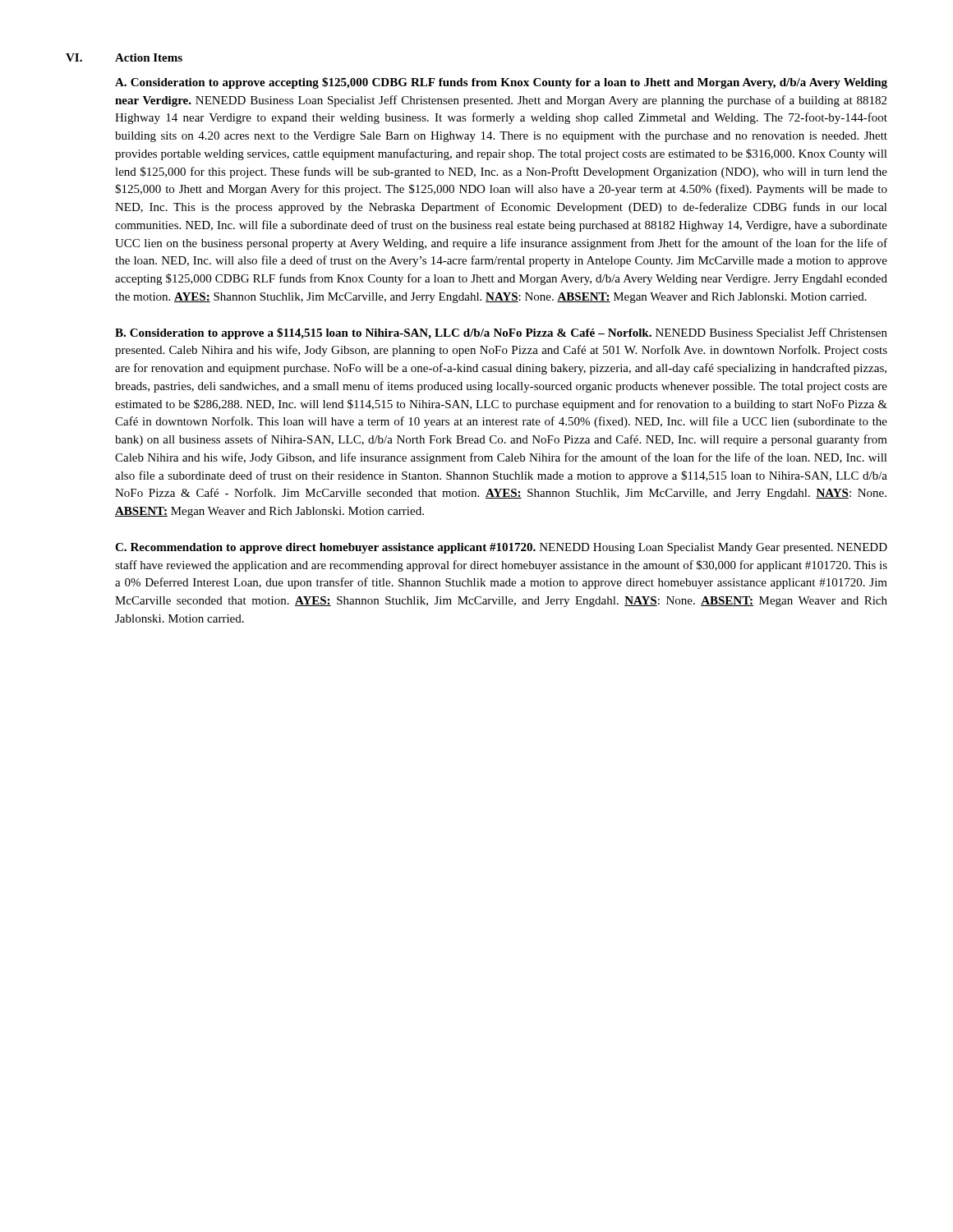
Task: Click on the element starting "B. Consideration to approve a $114,515"
Action: pos(501,422)
